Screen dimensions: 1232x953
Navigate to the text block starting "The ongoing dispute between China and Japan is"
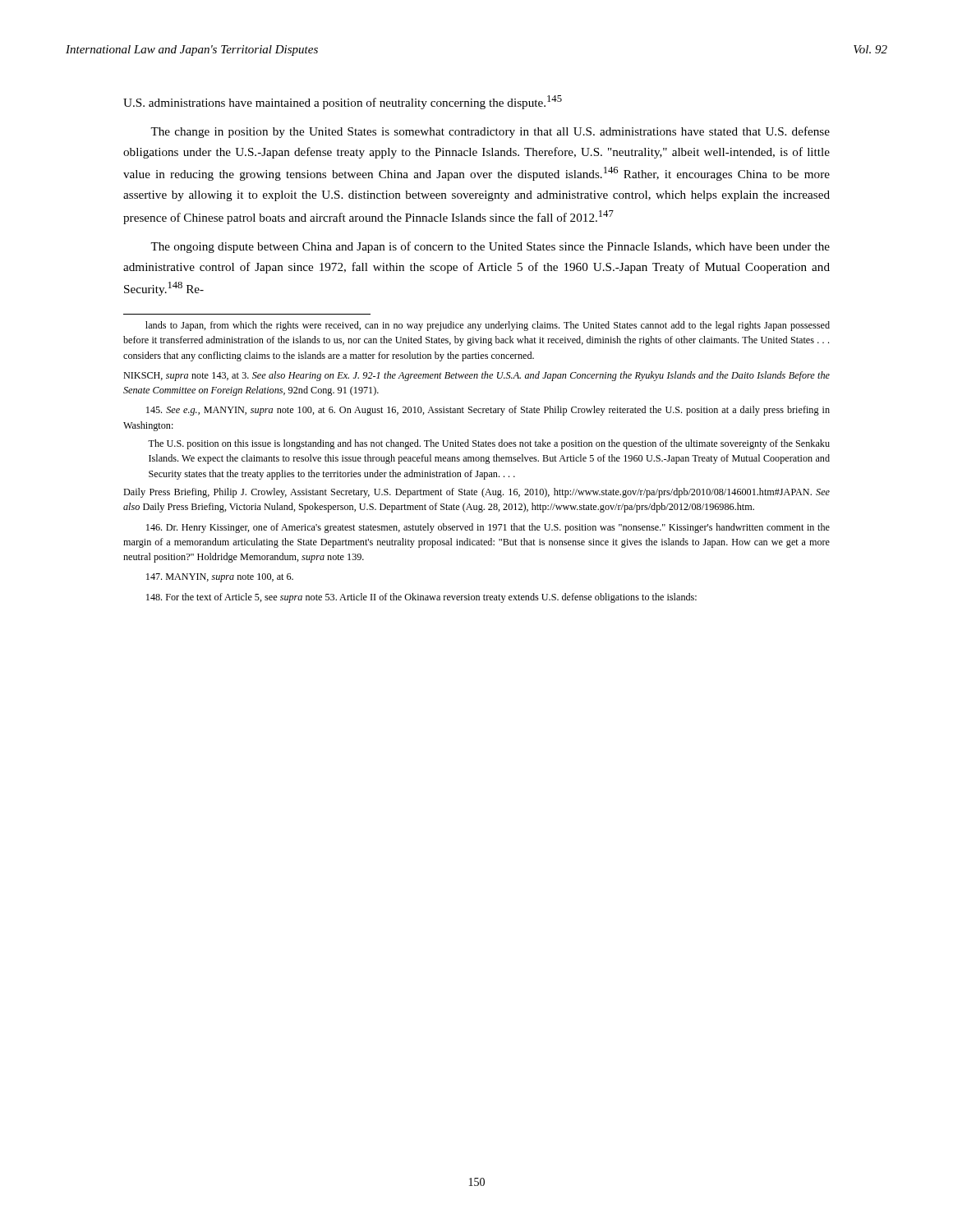(x=476, y=267)
